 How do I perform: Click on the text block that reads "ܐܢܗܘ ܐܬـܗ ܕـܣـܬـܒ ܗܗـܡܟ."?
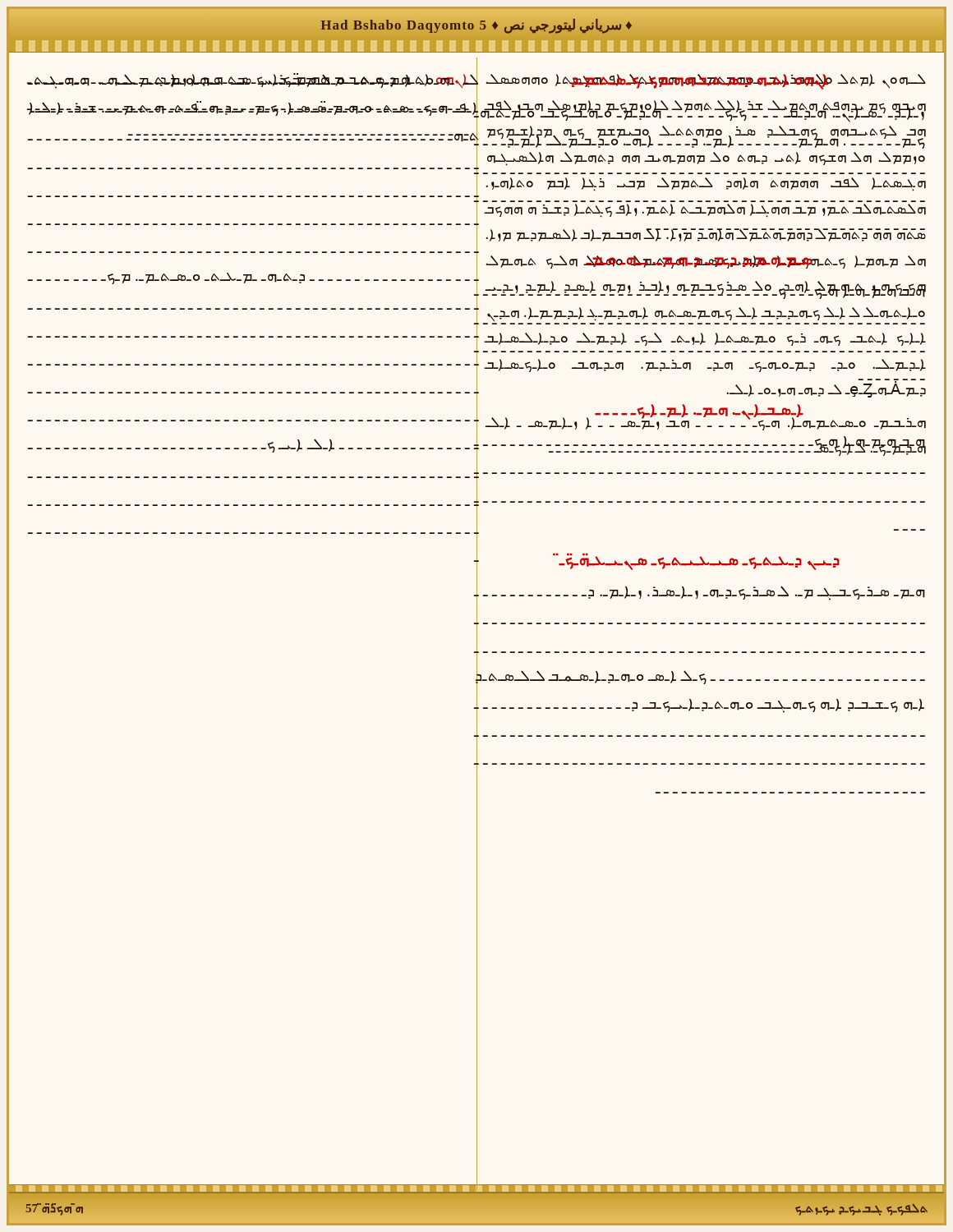tap(700, 431)
